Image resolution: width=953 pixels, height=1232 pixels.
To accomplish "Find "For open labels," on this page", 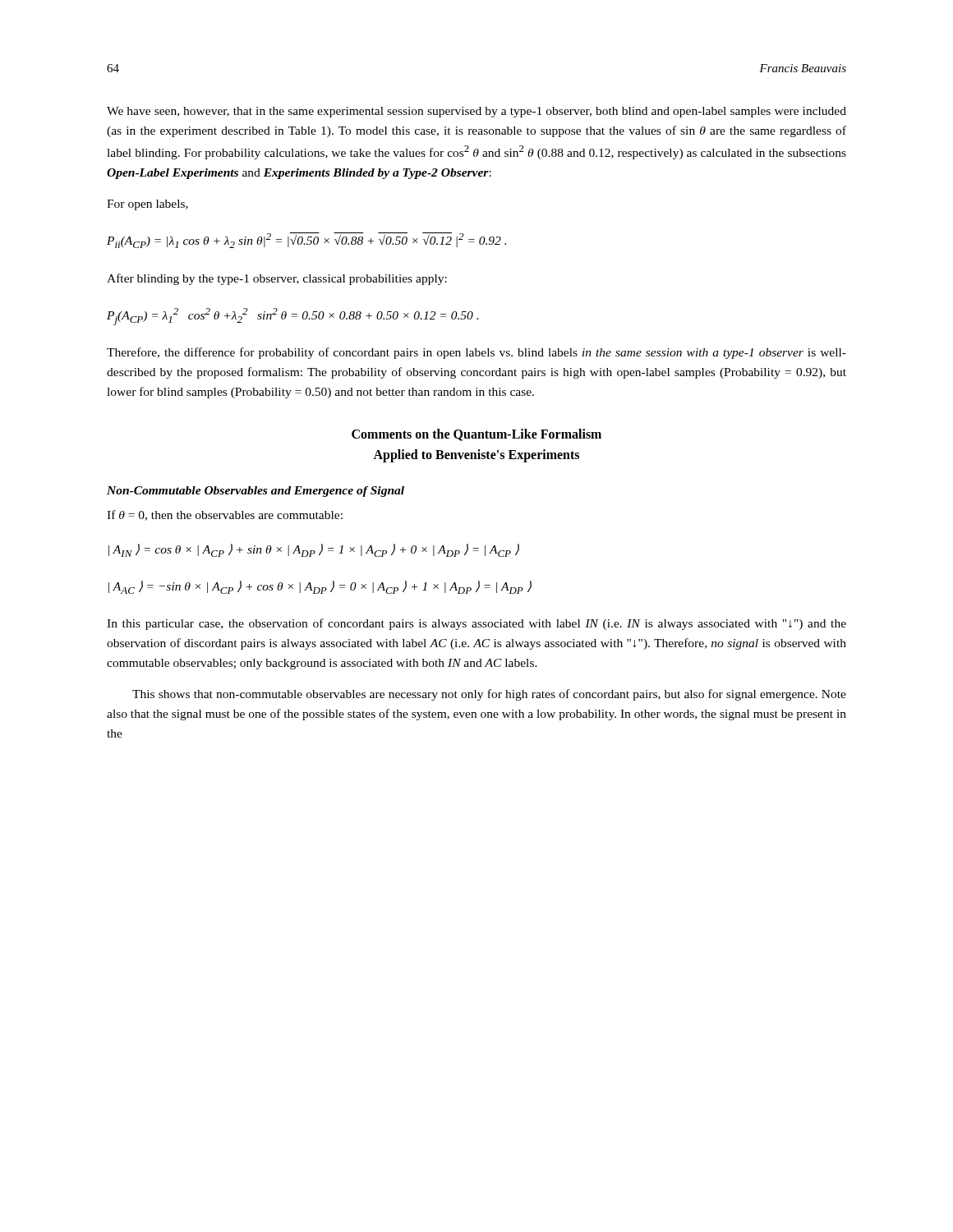I will pyautogui.click(x=148, y=204).
